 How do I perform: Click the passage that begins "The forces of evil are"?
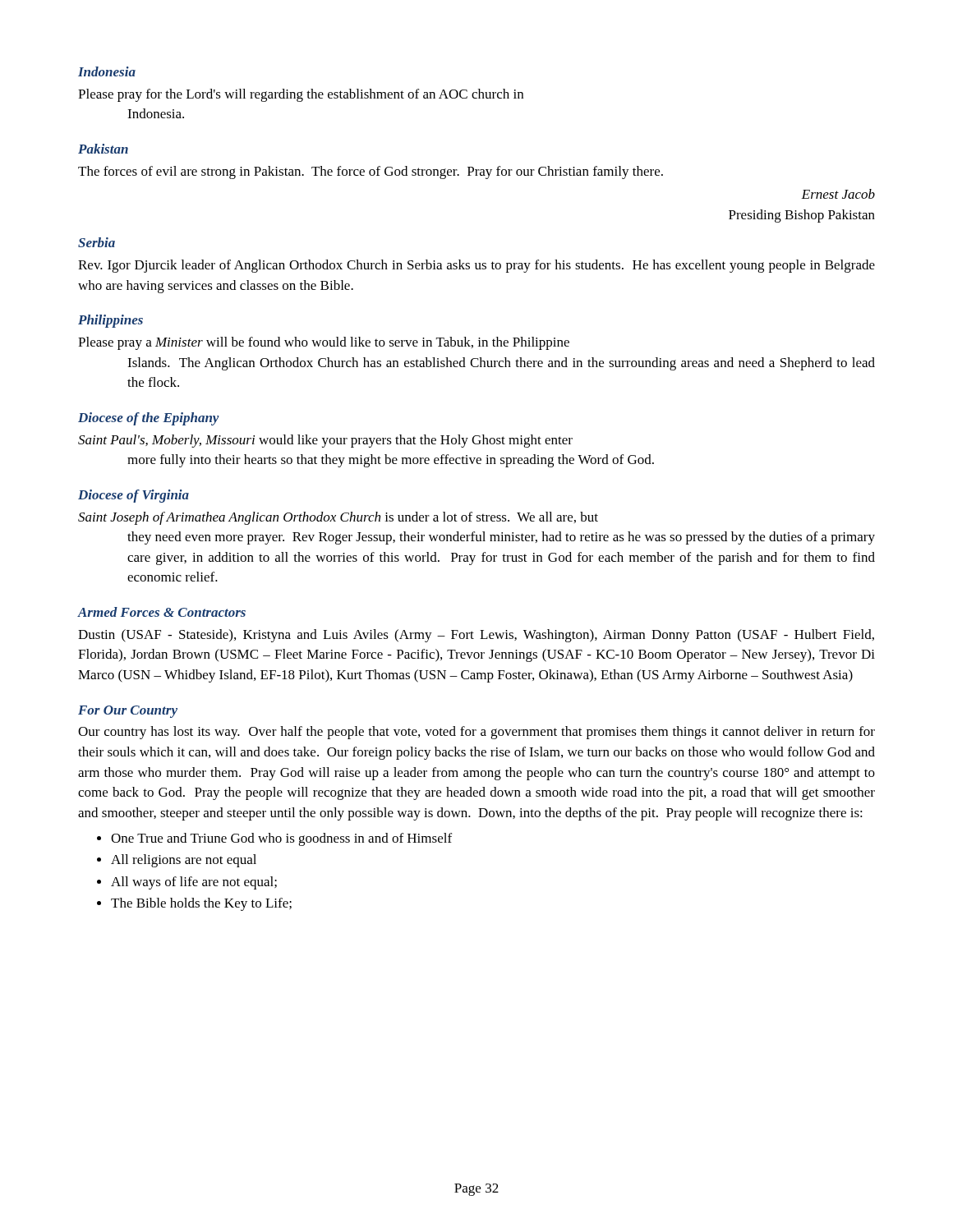point(371,171)
